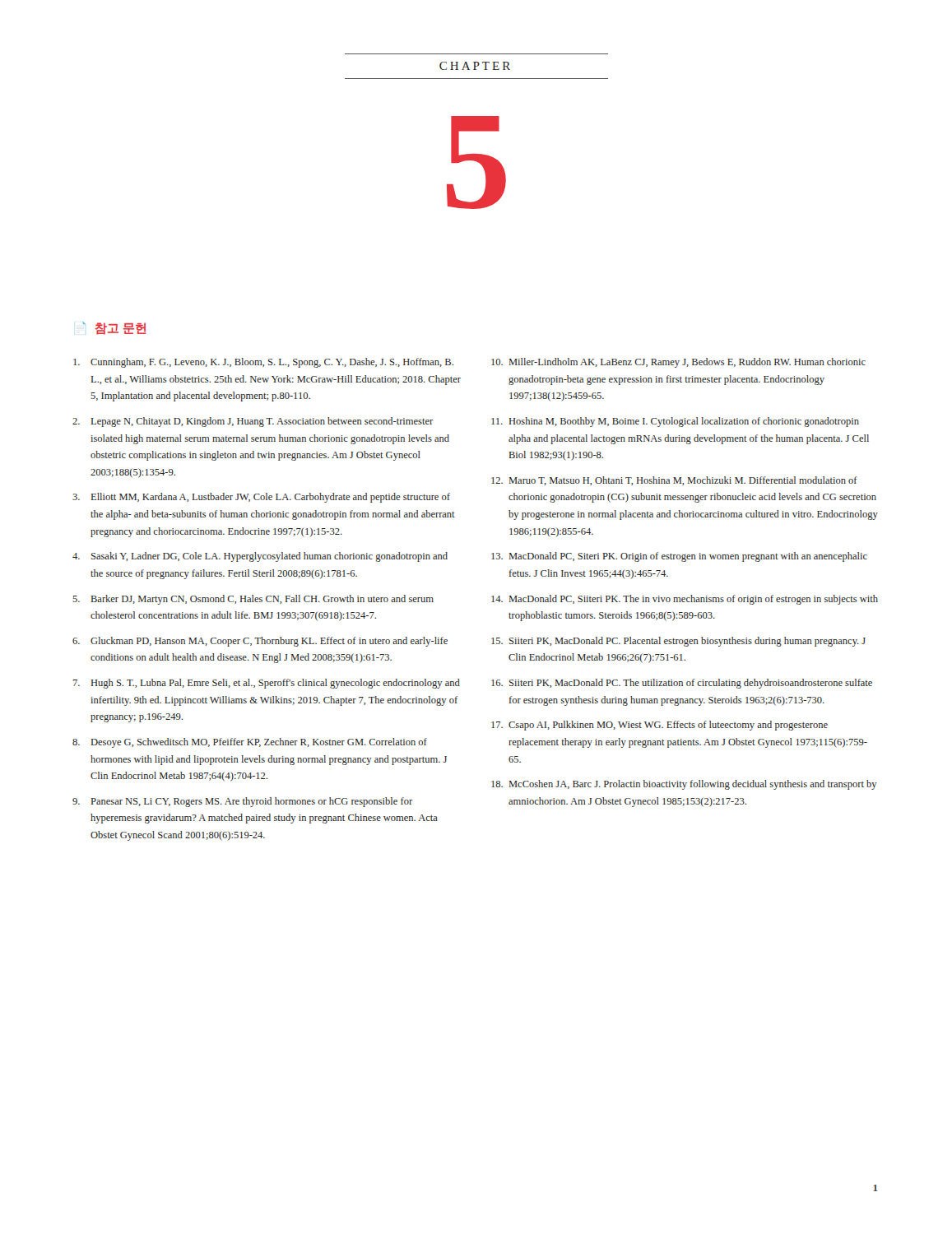Image resolution: width=952 pixels, height=1234 pixels.
Task: Click on the element starting "4. Sasaki Y,"
Action: pyautogui.click(x=267, y=565)
